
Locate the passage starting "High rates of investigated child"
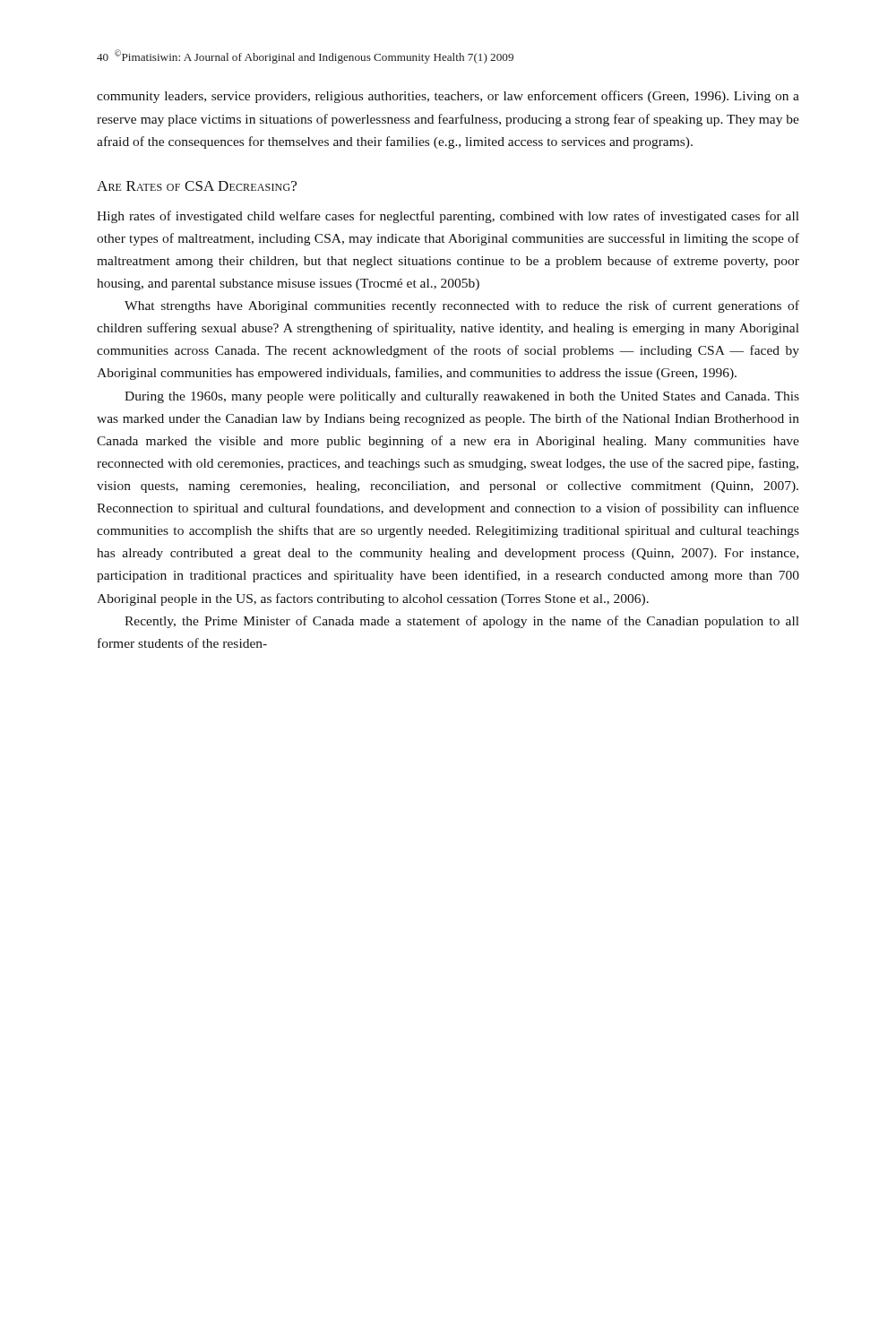pos(448,249)
